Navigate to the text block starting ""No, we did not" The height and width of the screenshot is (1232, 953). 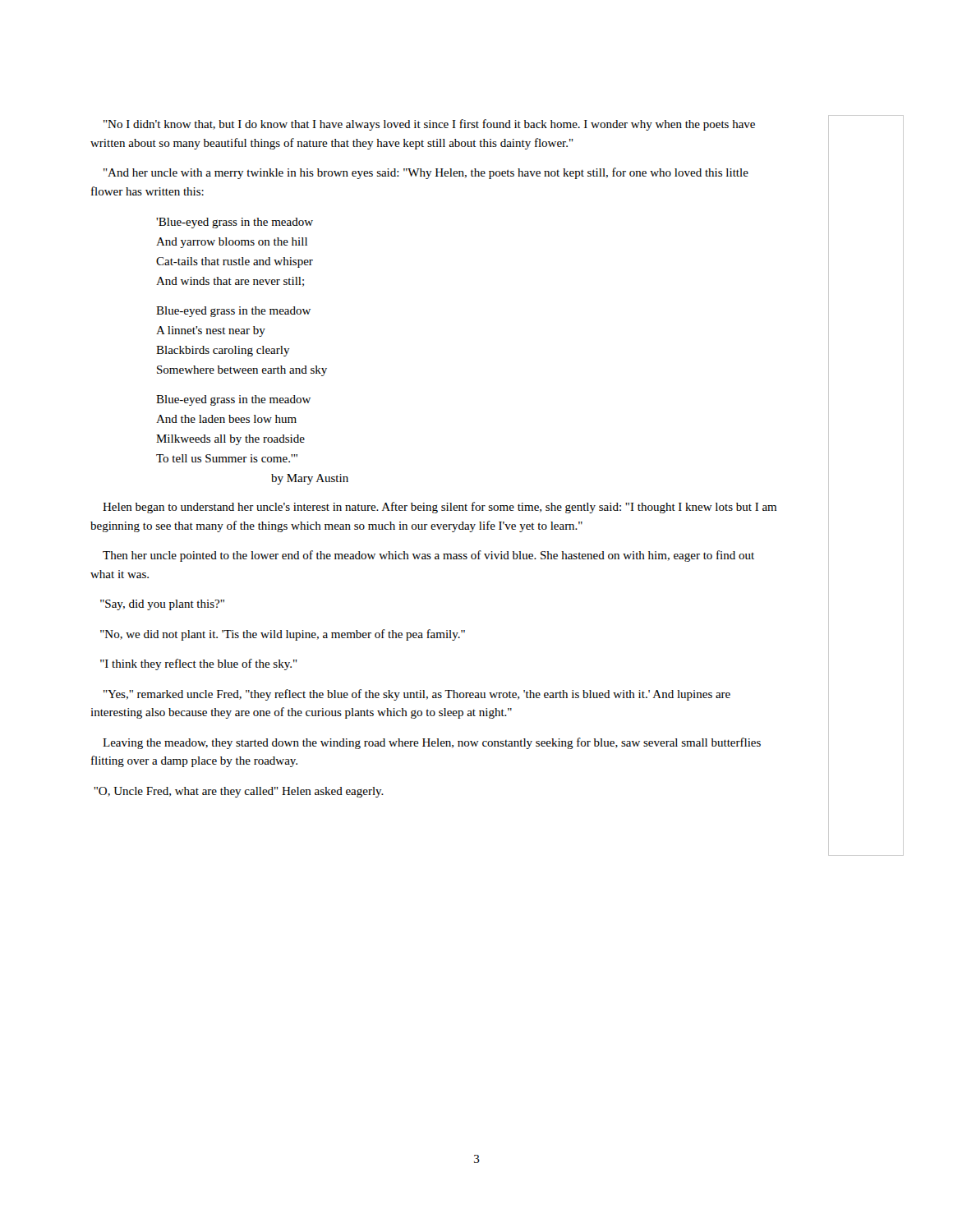coord(278,634)
